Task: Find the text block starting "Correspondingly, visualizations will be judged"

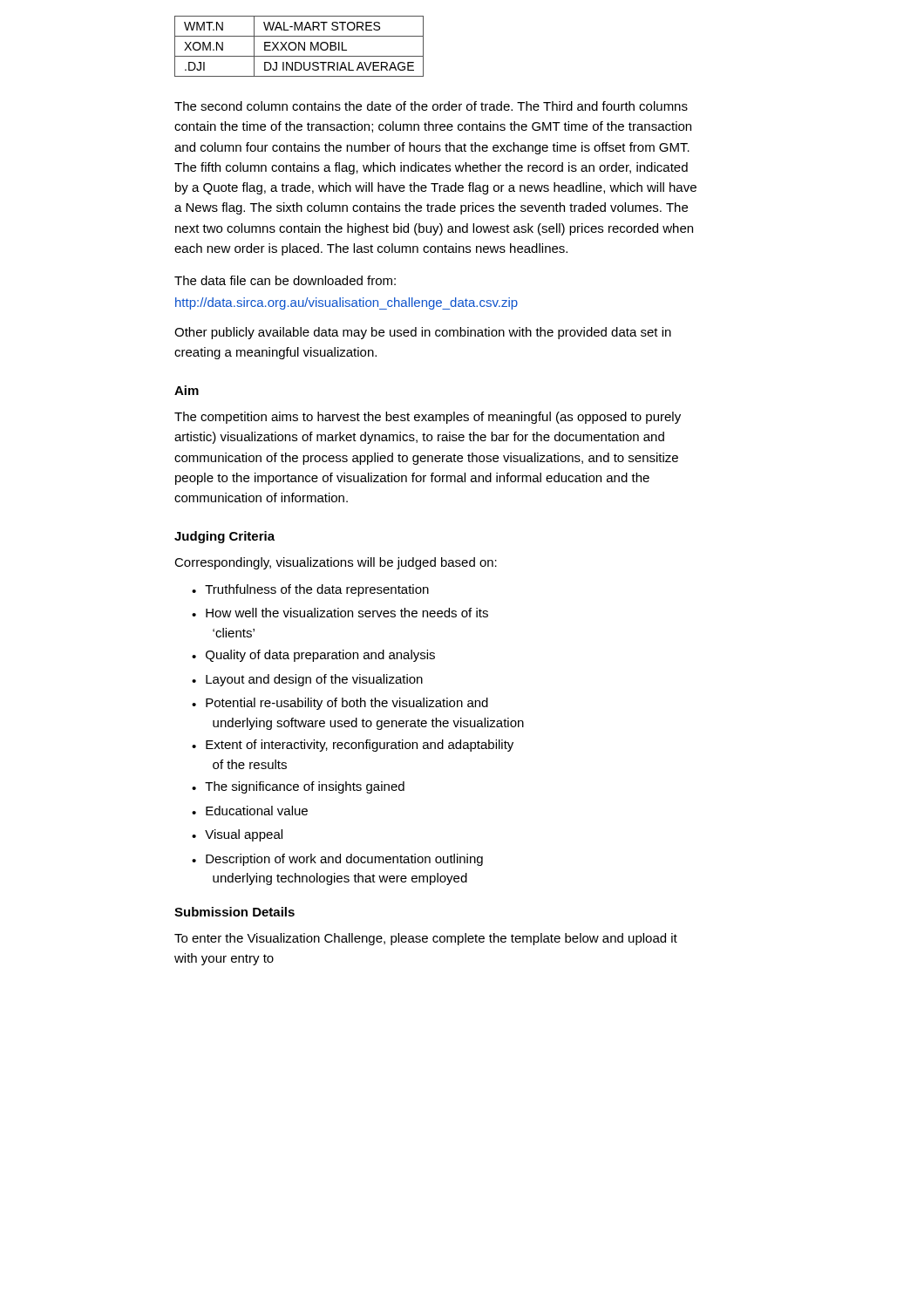Action: tap(336, 562)
